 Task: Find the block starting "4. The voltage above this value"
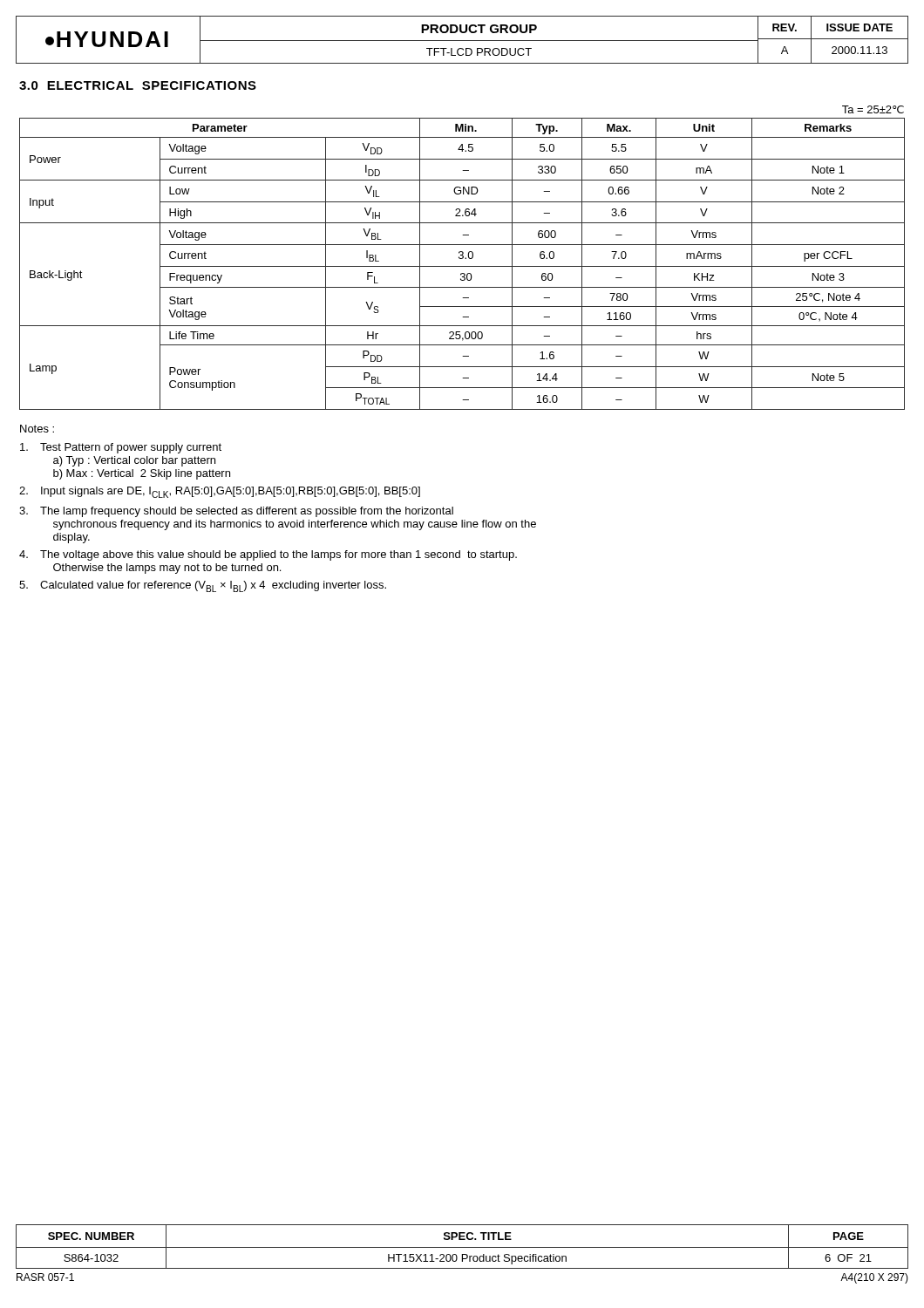(x=268, y=560)
